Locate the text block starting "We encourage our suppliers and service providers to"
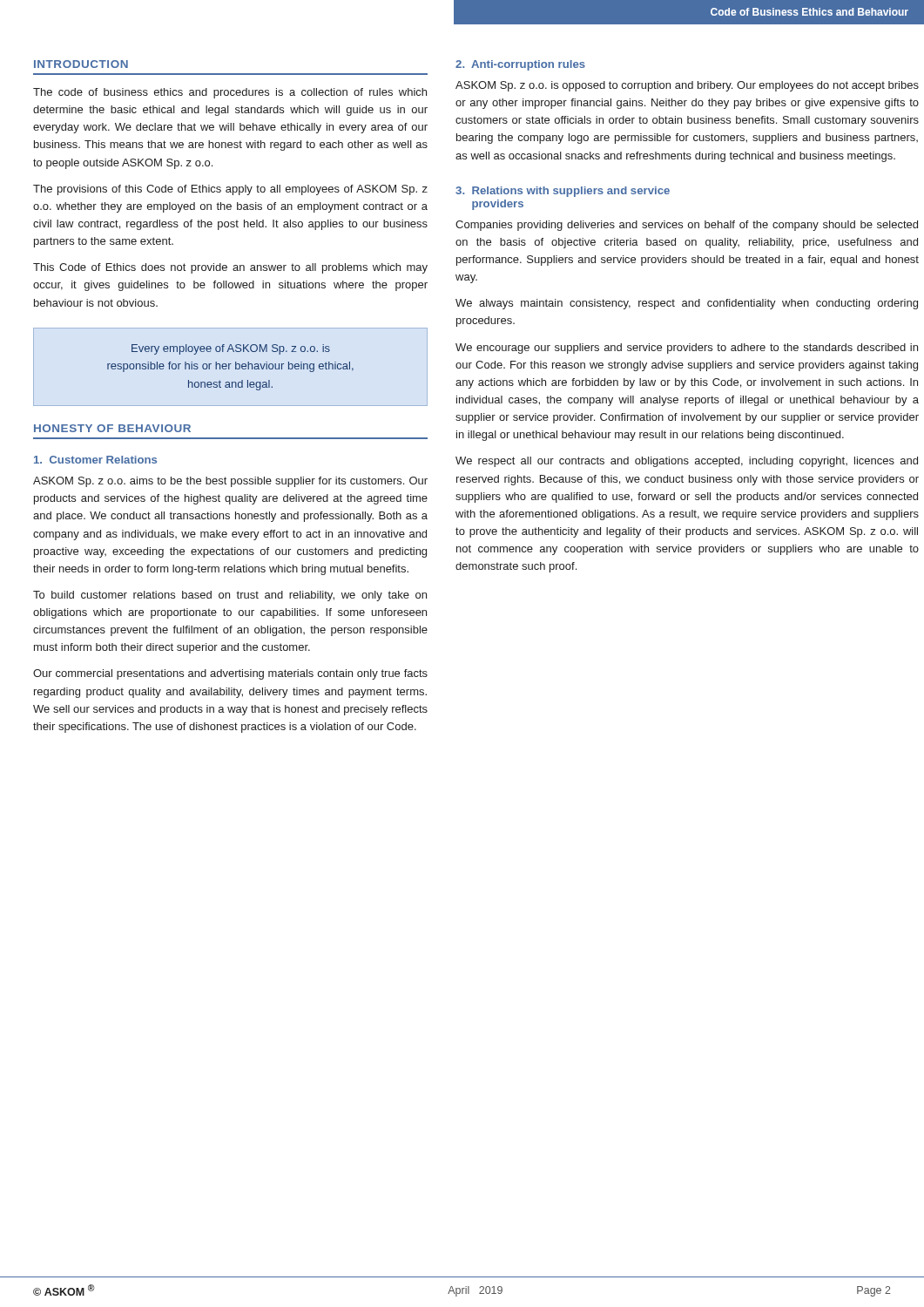The height and width of the screenshot is (1307, 924). click(687, 391)
